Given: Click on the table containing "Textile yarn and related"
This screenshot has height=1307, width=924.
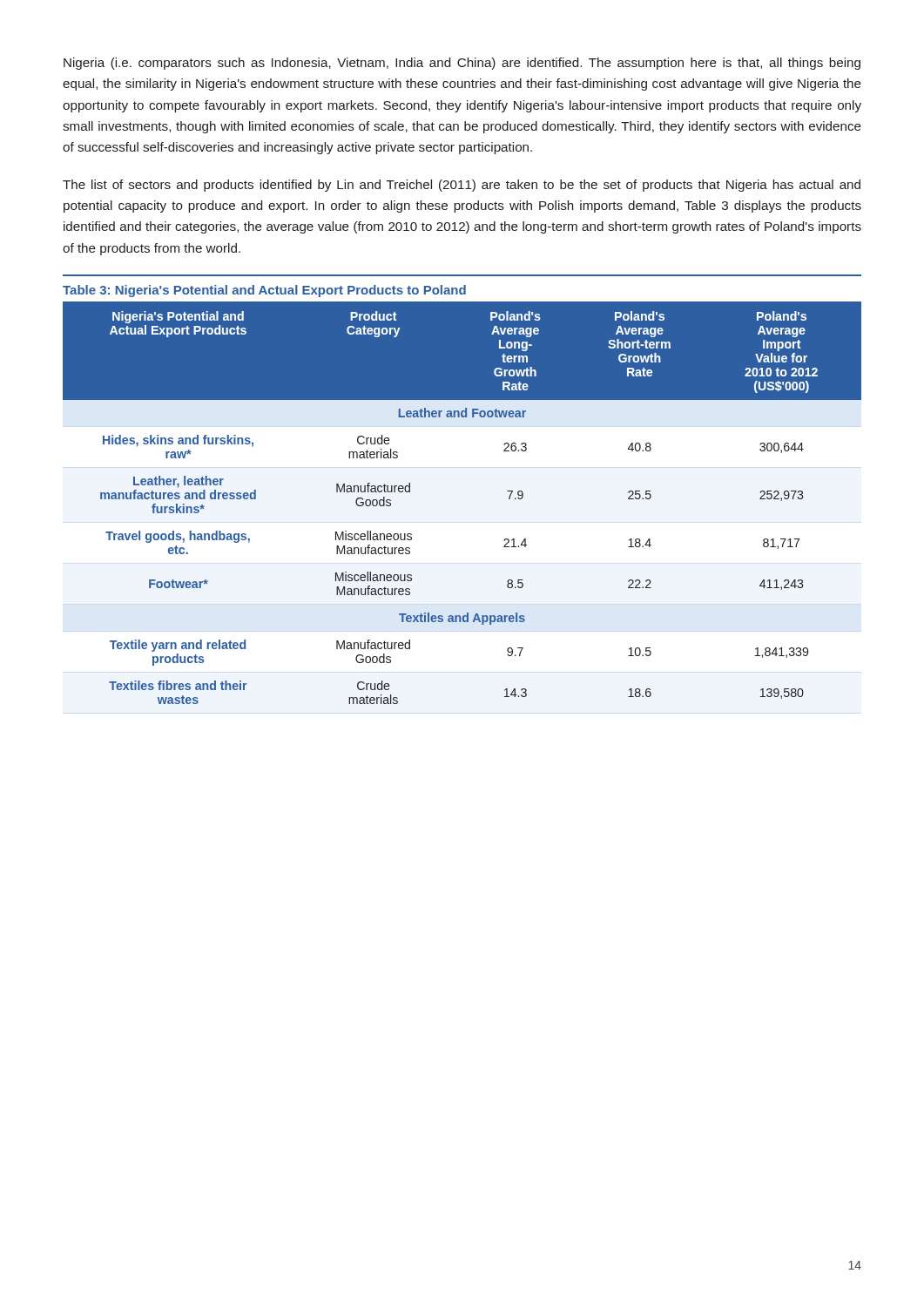Looking at the screenshot, I should [462, 508].
